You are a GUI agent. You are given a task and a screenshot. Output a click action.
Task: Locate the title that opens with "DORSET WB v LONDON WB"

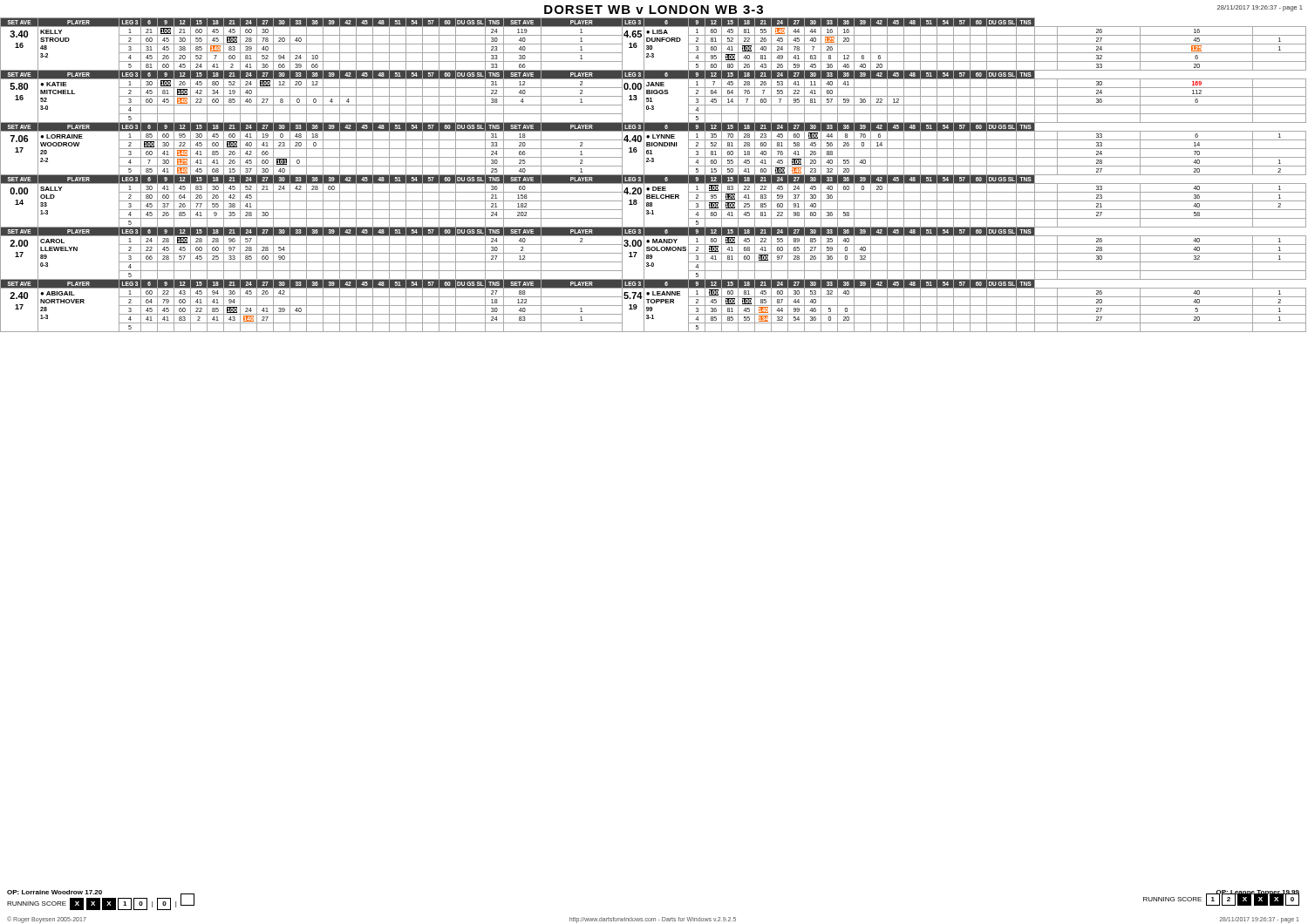click(x=654, y=9)
